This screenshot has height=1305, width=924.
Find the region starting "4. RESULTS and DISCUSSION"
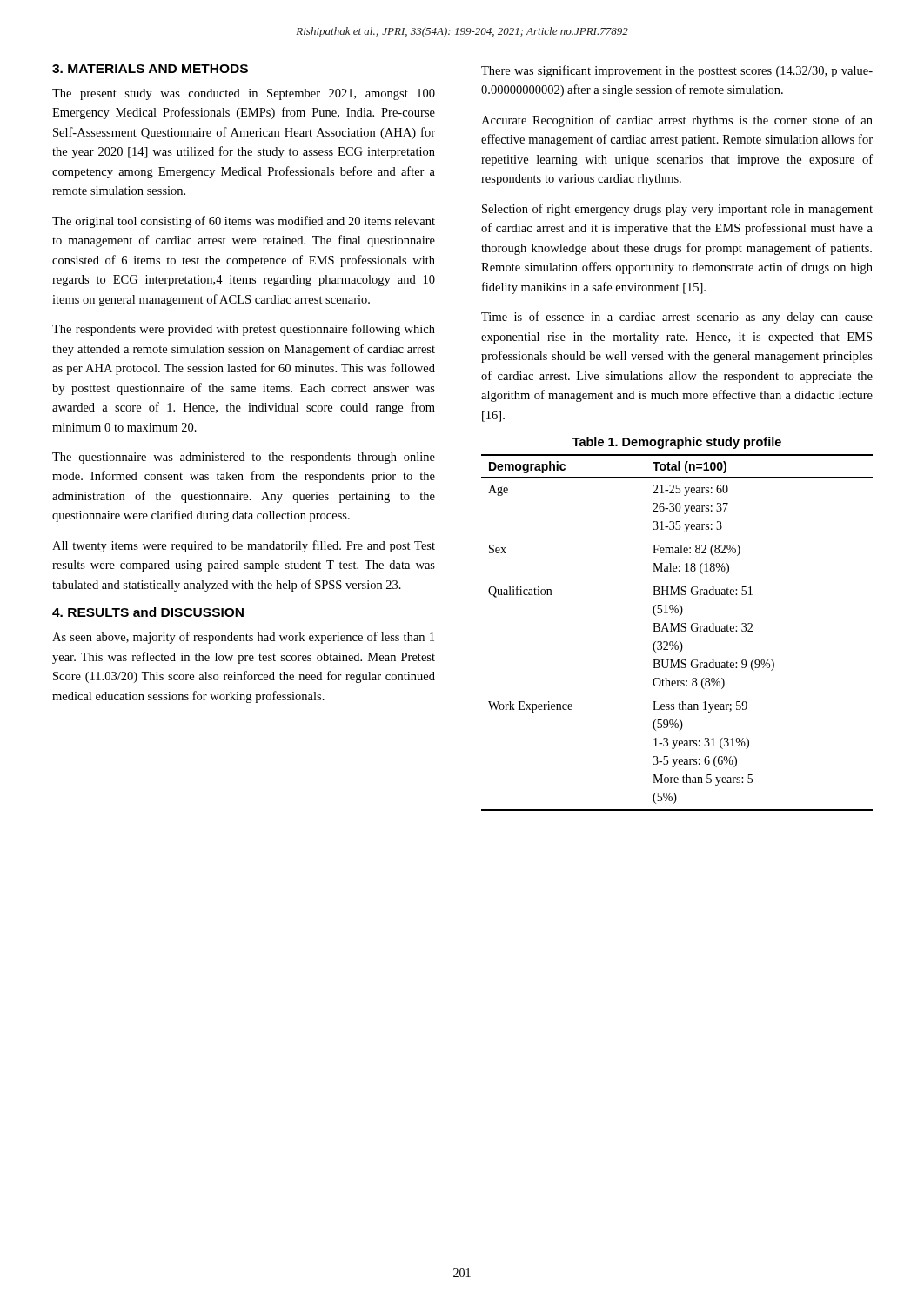coord(148,612)
